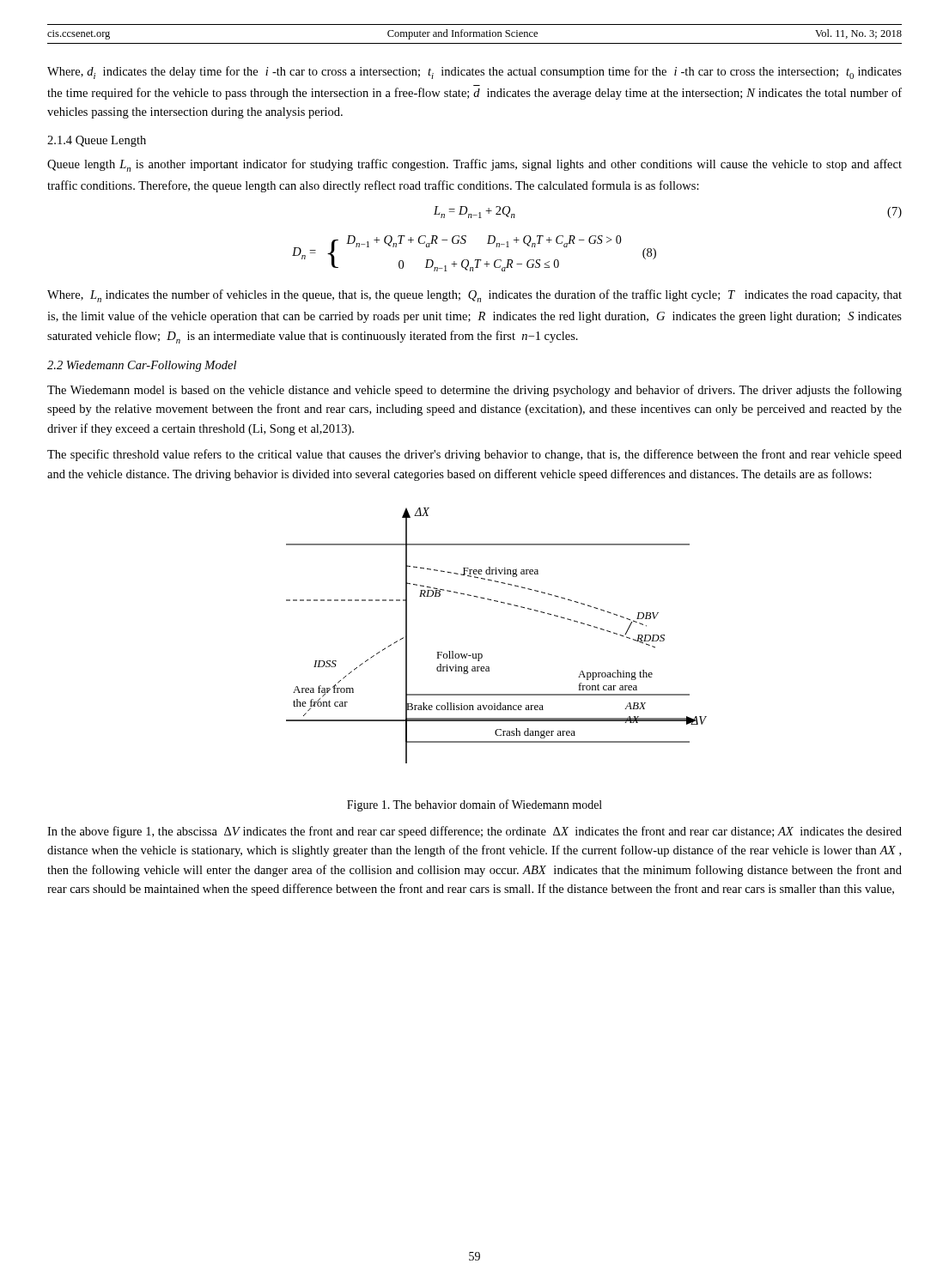
Task: Select the text block containing "In the above figure 1, the abscissa"
Action: tap(474, 860)
